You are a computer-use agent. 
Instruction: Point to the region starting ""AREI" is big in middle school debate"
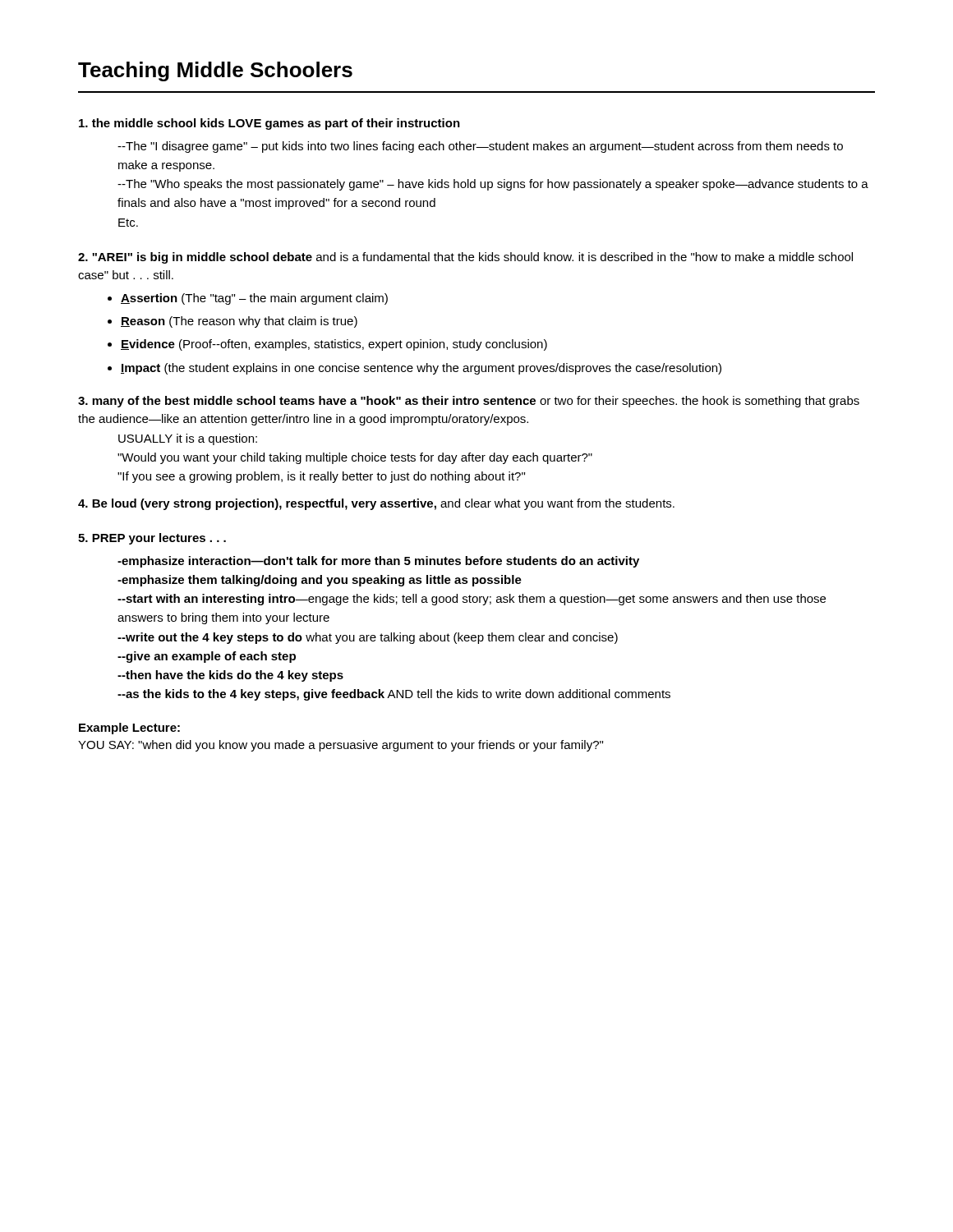click(x=466, y=266)
